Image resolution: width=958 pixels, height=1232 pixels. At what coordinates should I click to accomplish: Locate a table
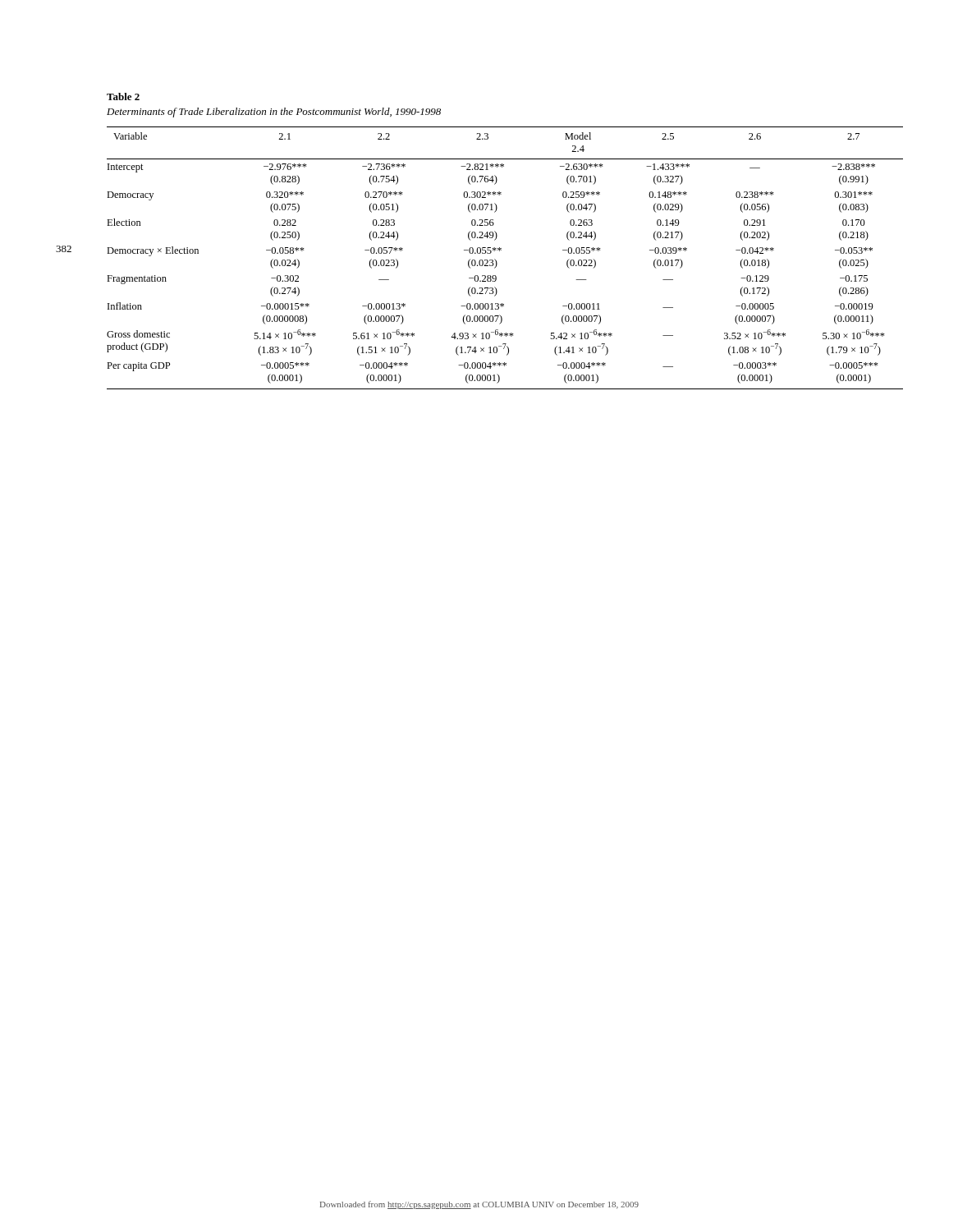505,258
